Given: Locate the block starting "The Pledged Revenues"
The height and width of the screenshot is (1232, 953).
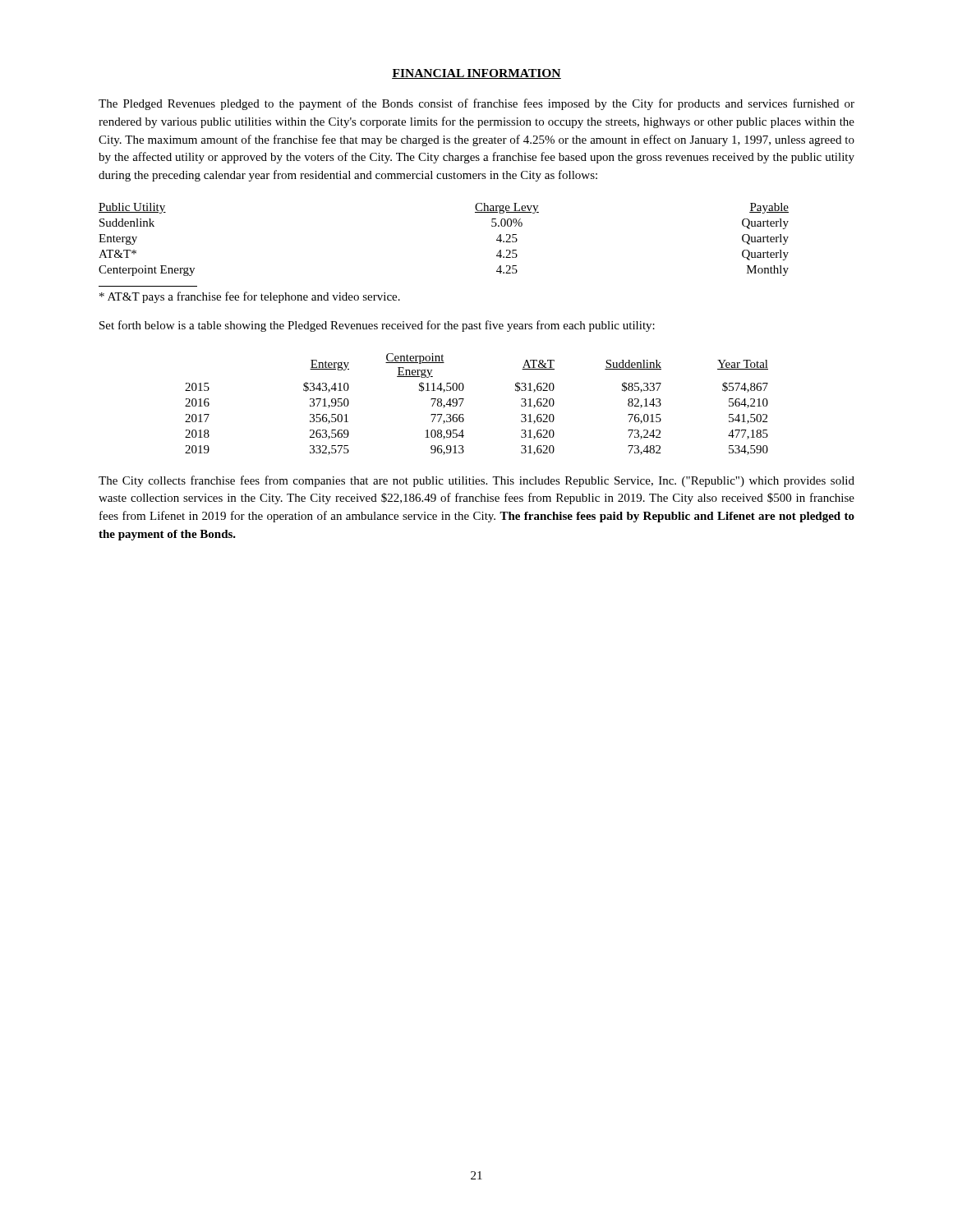Looking at the screenshot, I should (x=476, y=139).
